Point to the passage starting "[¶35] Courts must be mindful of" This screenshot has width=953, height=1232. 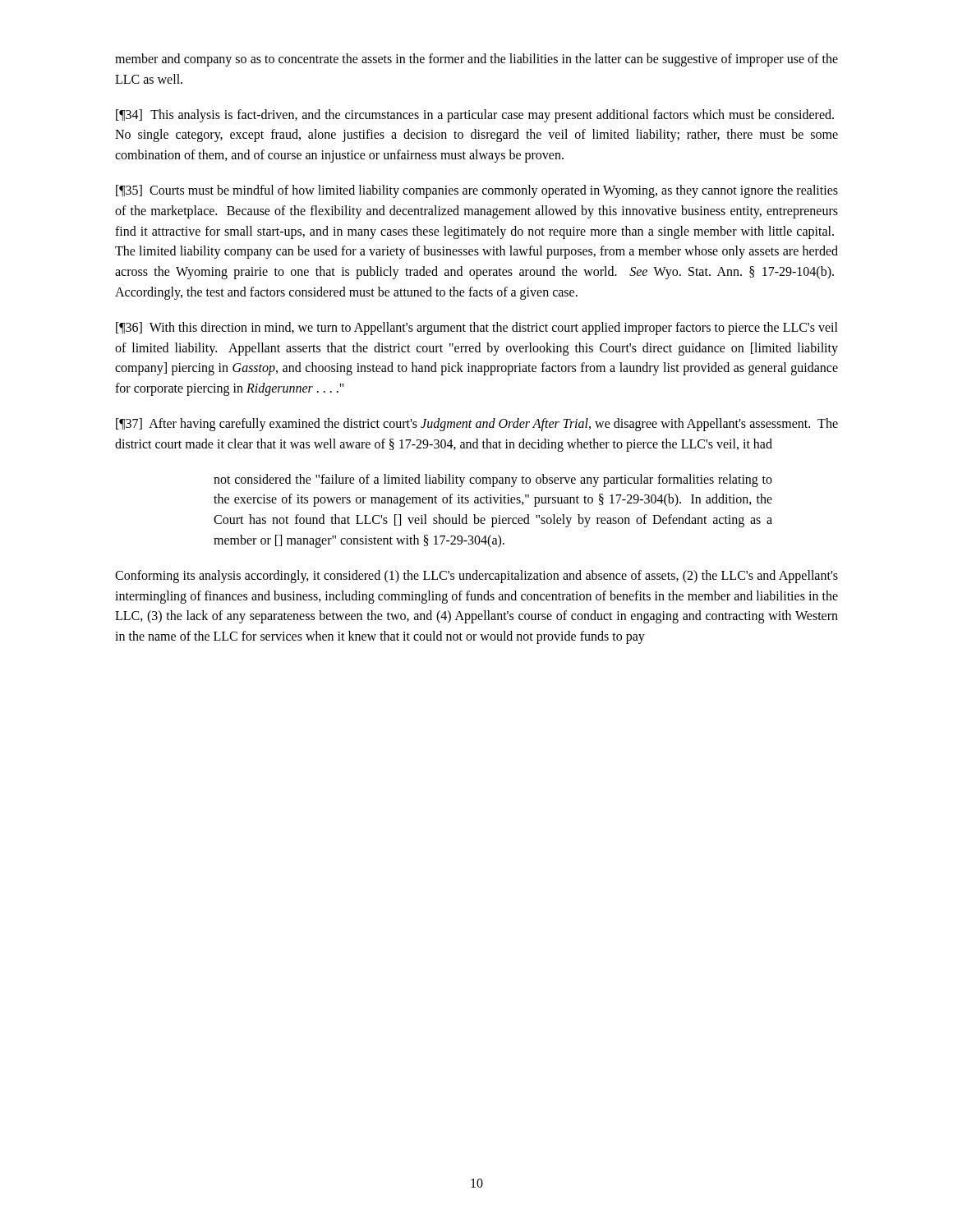[476, 241]
